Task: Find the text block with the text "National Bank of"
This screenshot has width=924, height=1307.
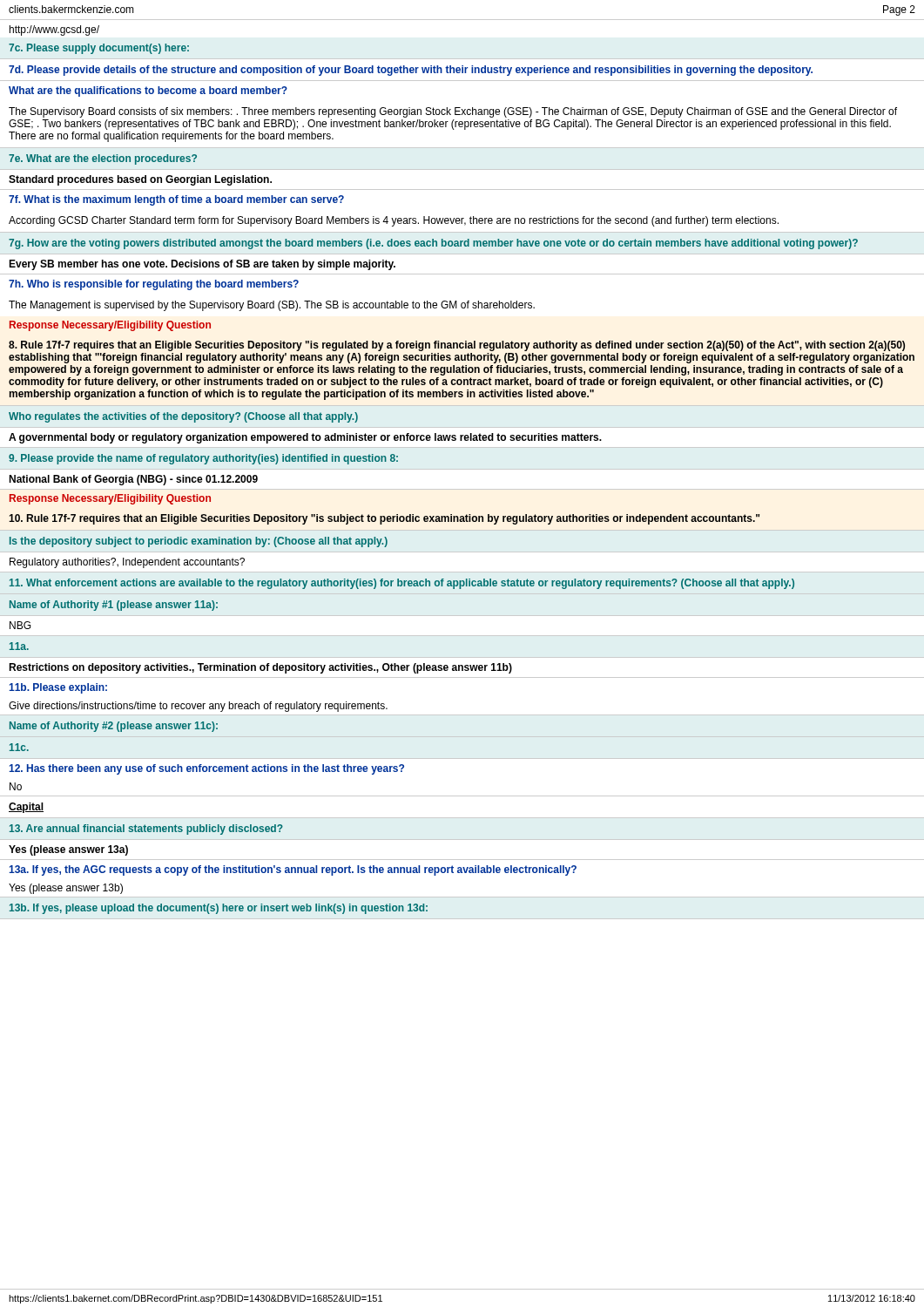Action: (133, 479)
